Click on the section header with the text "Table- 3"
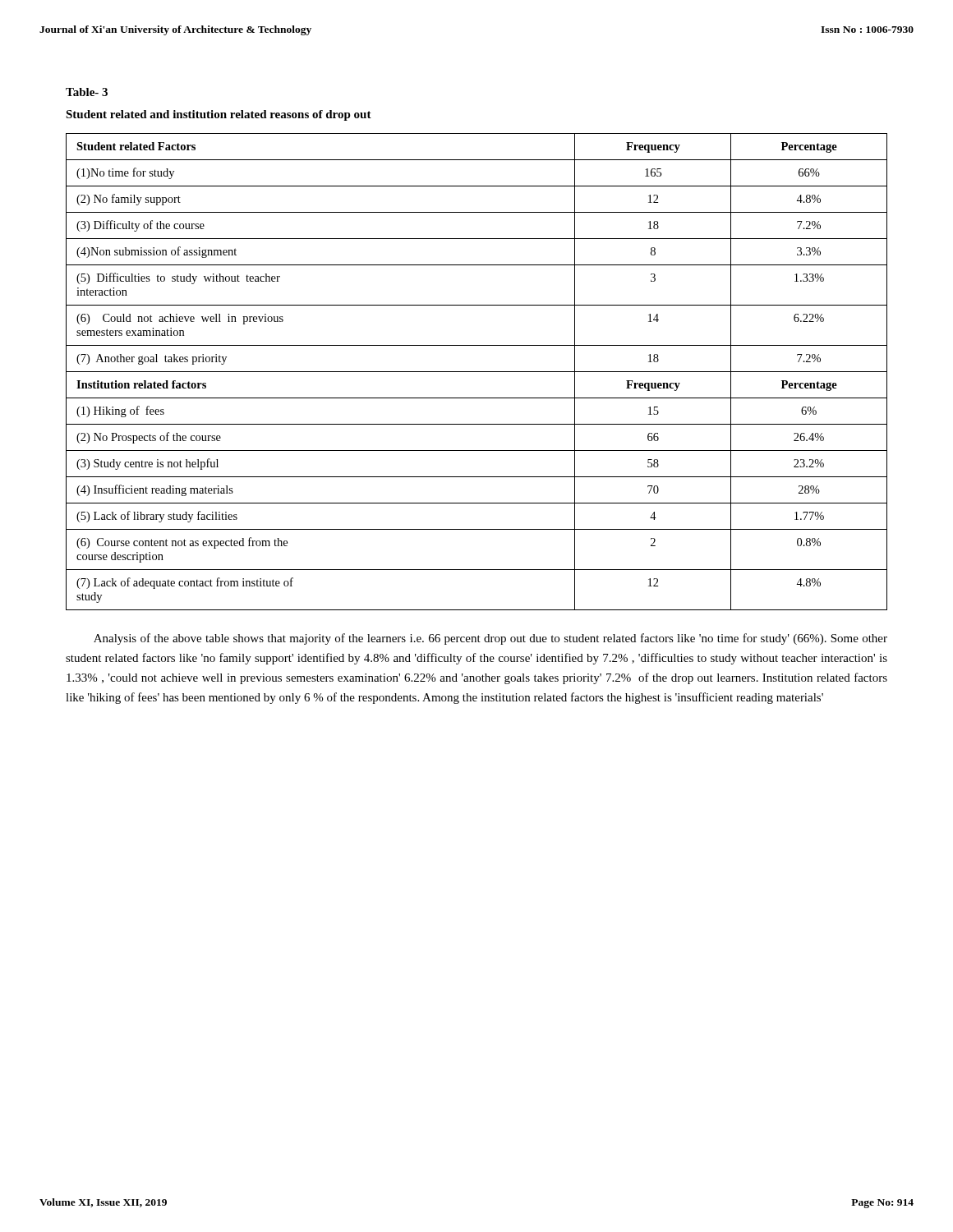The height and width of the screenshot is (1232, 953). click(x=87, y=92)
